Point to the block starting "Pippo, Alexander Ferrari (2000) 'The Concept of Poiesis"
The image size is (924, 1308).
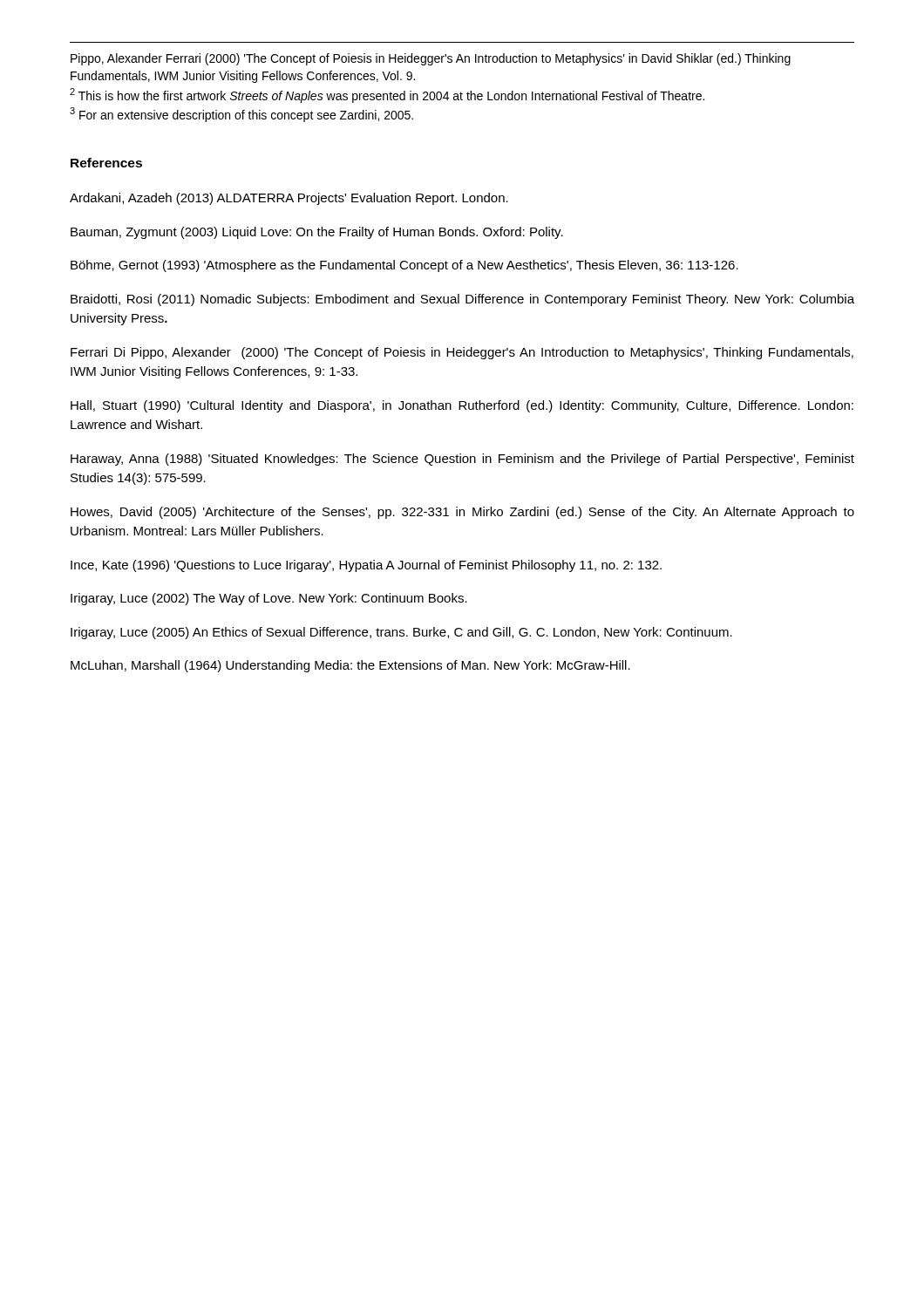coord(462,87)
